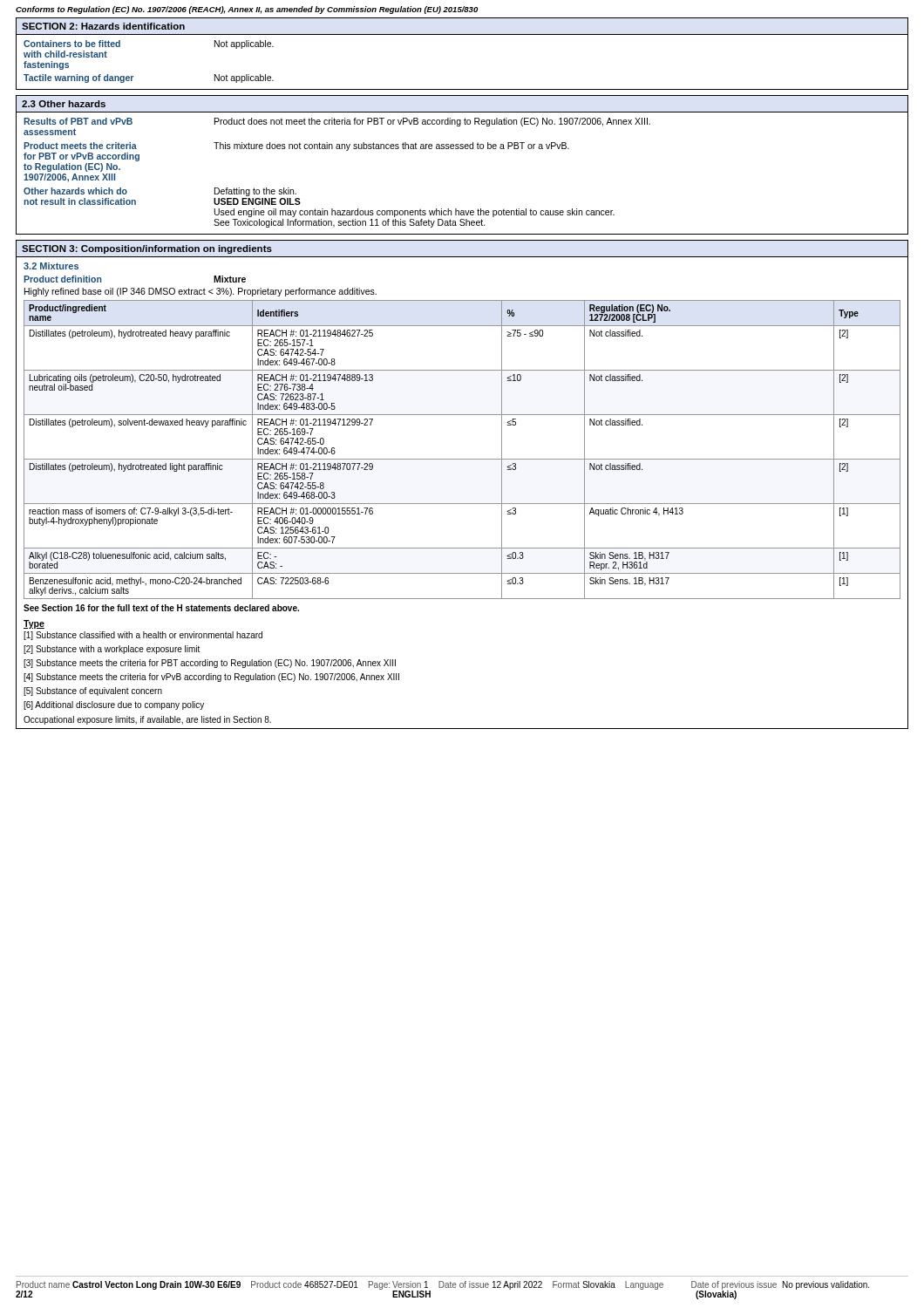Find the text block with the text "Highly refined base oil (IP 346 DMSO extract"
This screenshot has height=1308, width=924.
[x=200, y=291]
